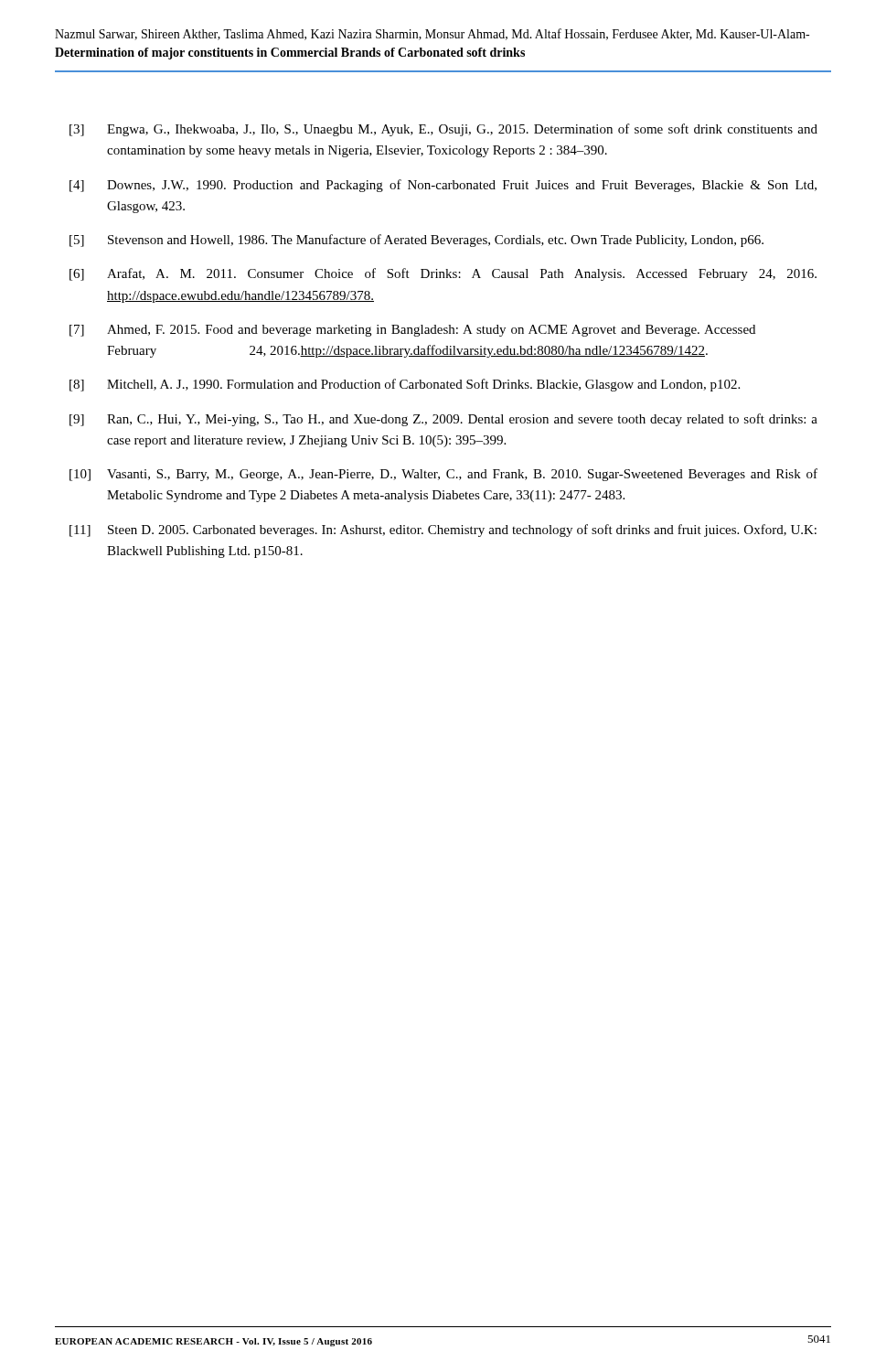Navigate to the text block starting "[11] Steen D. 2005."

[x=443, y=540]
